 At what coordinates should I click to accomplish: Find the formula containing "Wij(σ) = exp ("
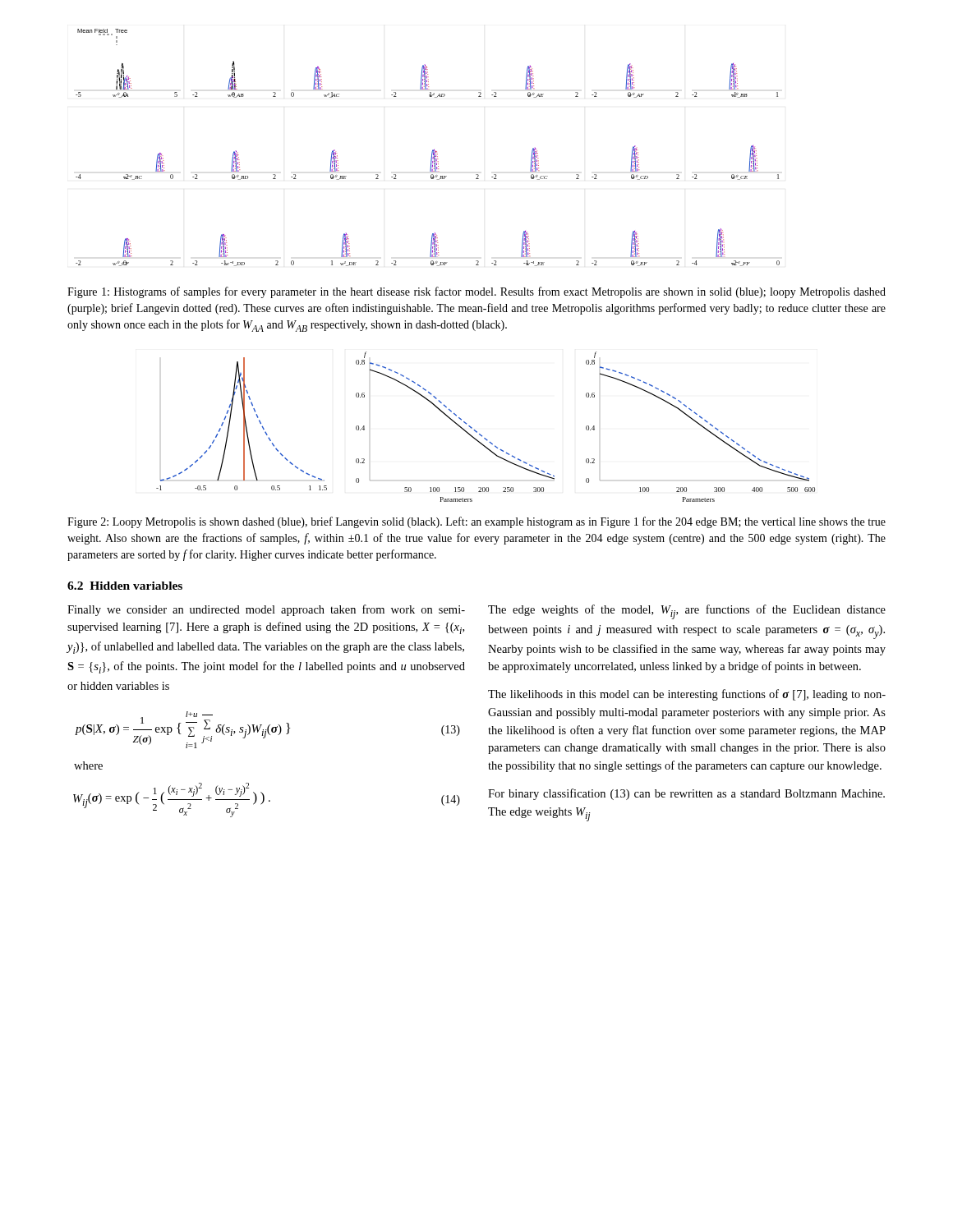point(266,799)
